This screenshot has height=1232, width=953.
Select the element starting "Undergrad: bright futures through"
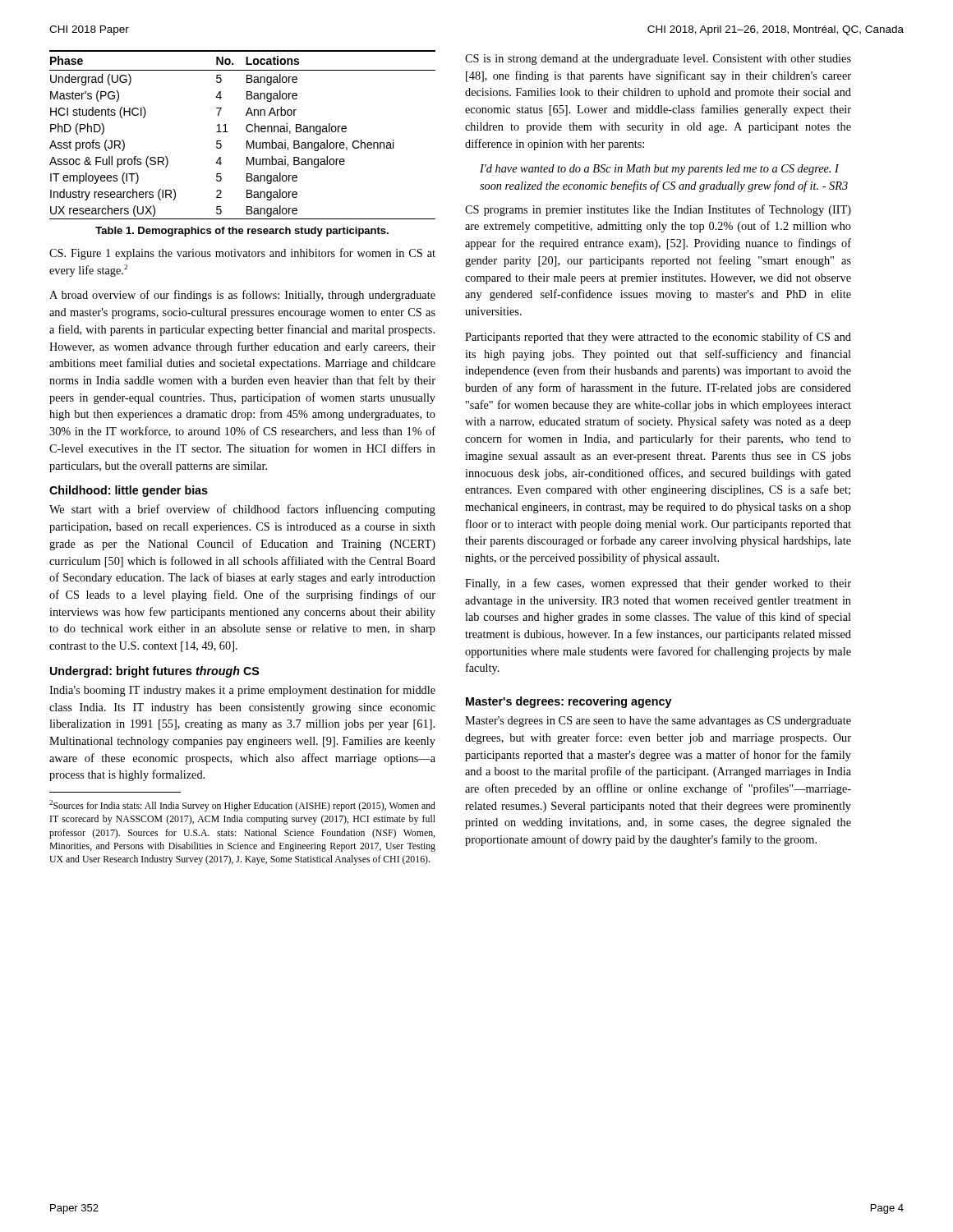click(154, 671)
